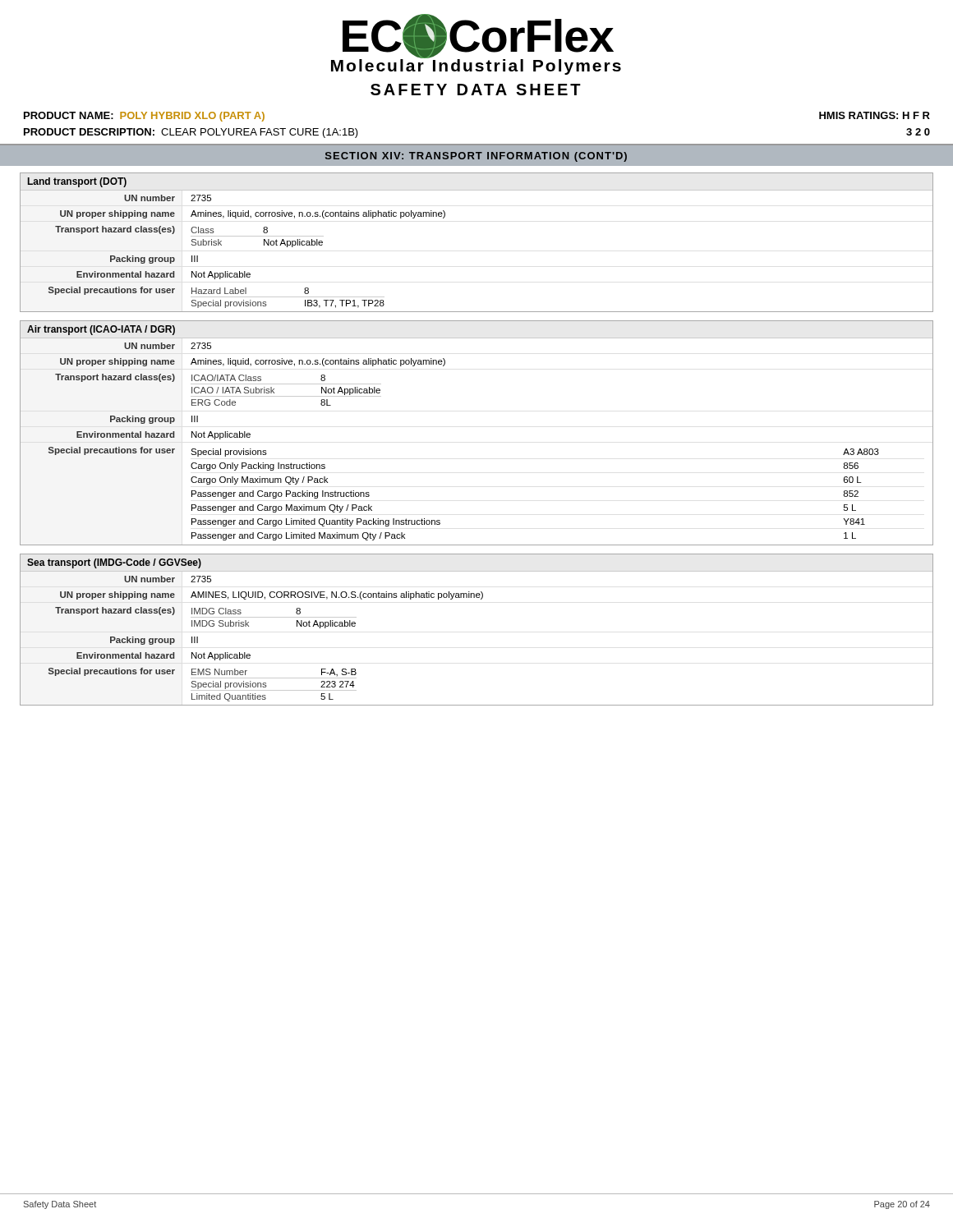Where is the passage that starts "PRODUCT DESCRIPTION: CLEAR POLYUREA"?

[x=476, y=132]
